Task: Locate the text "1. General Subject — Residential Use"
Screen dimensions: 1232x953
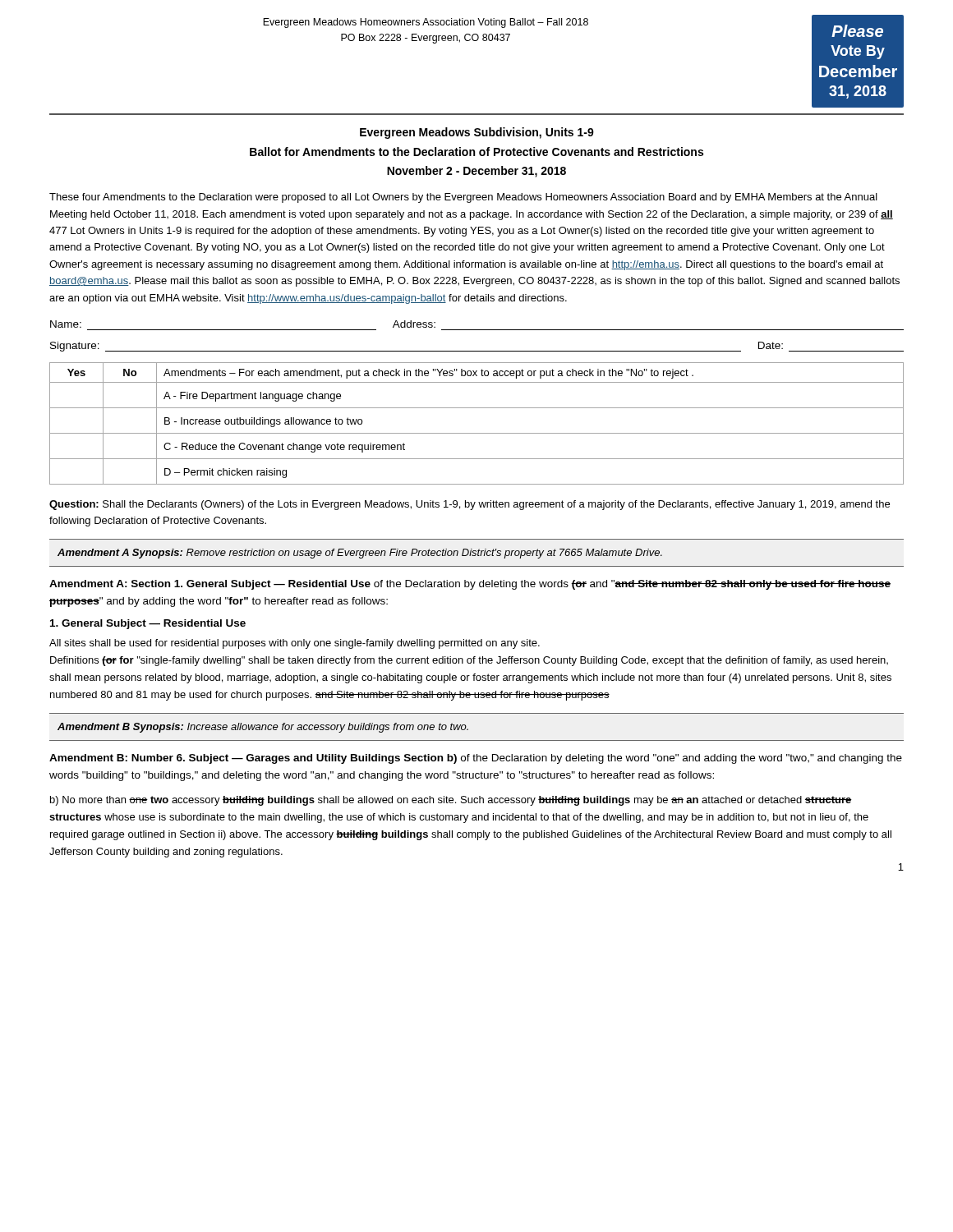Action: [148, 623]
